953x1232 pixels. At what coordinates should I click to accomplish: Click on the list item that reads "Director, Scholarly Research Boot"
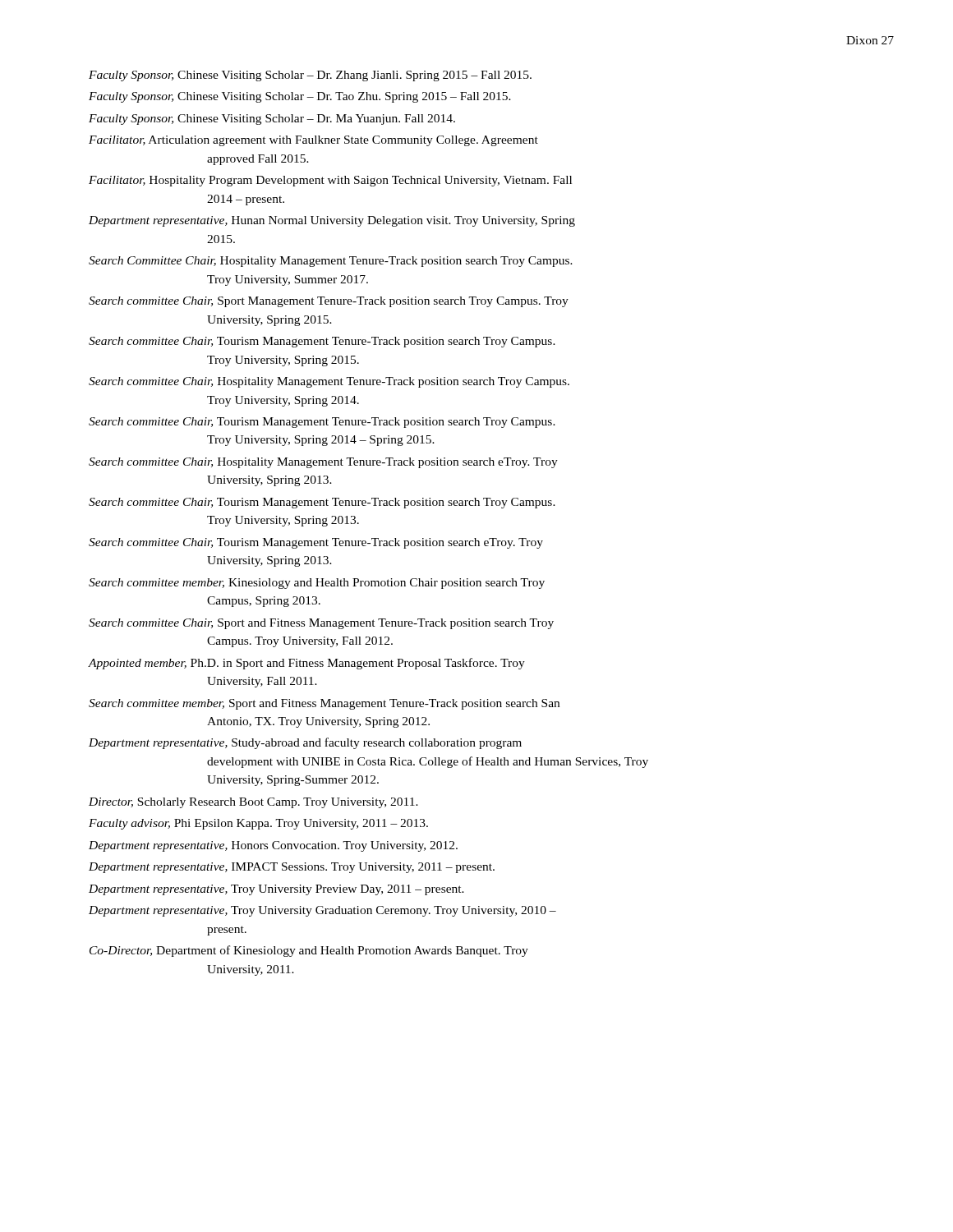pyautogui.click(x=254, y=801)
